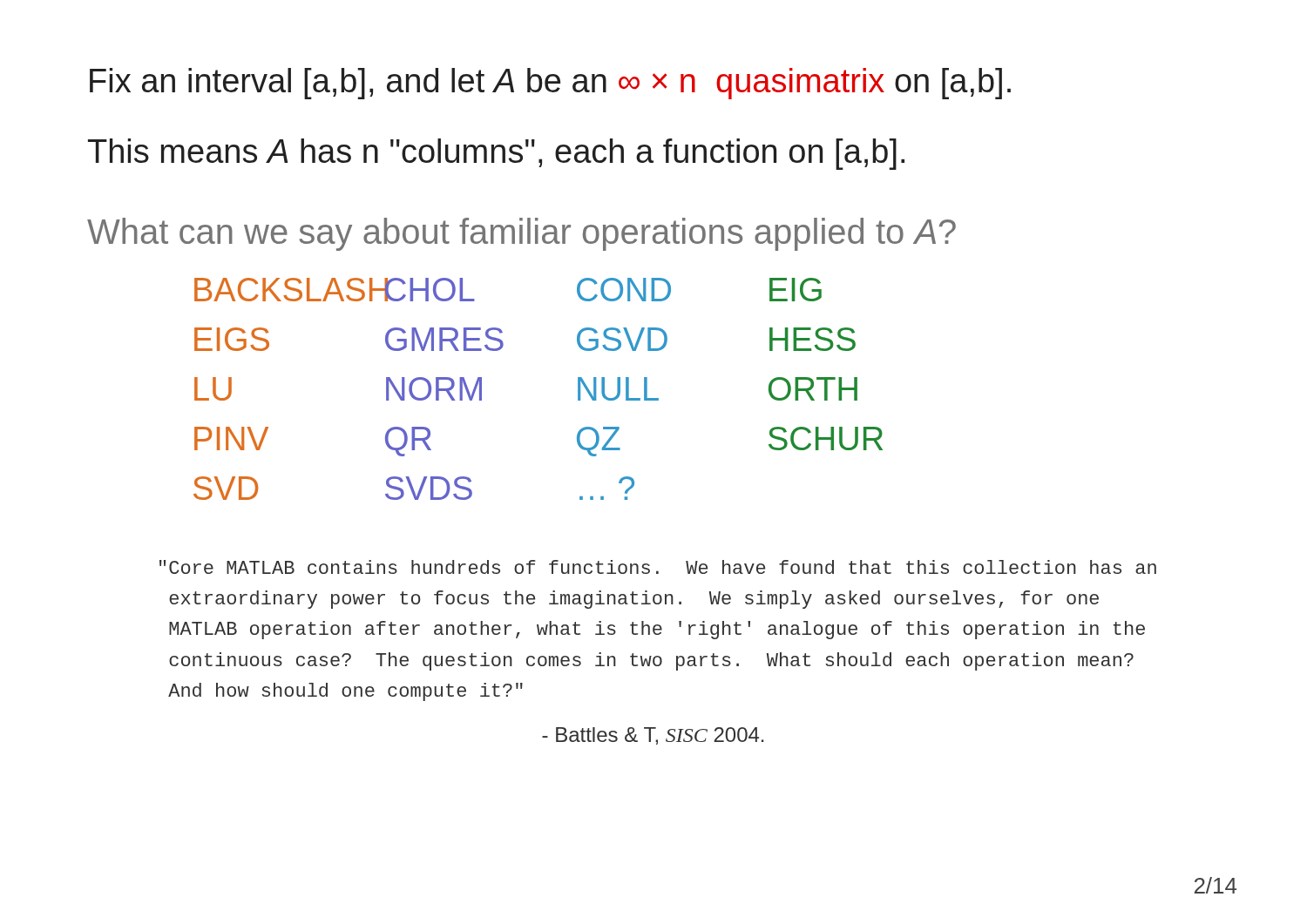Locate the element starting "Fix an interval [a,b], and let A be"
The height and width of the screenshot is (924, 1307).
(x=550, y=81)
